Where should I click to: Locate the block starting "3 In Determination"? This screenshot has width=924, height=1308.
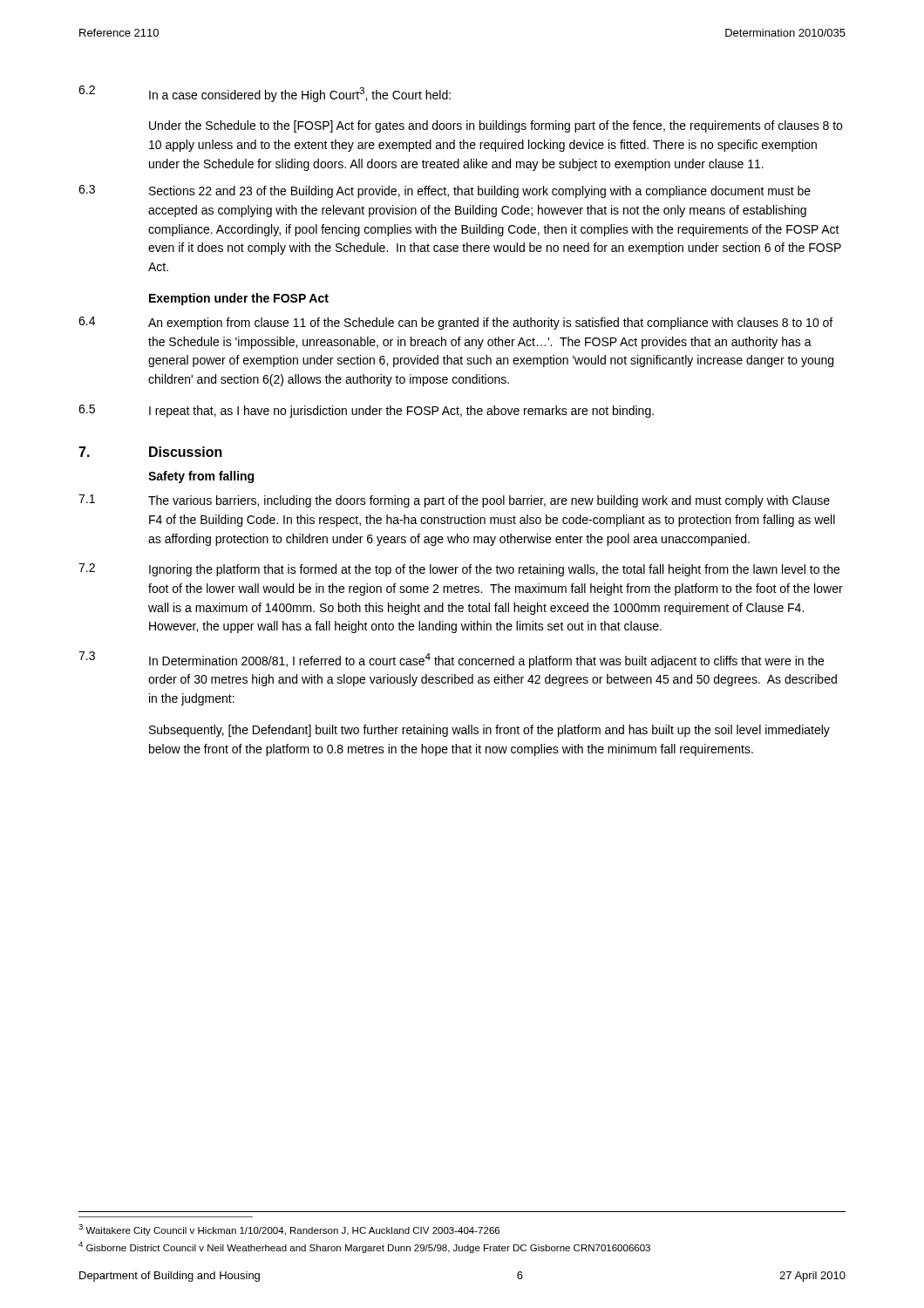[x=462, y=679]
